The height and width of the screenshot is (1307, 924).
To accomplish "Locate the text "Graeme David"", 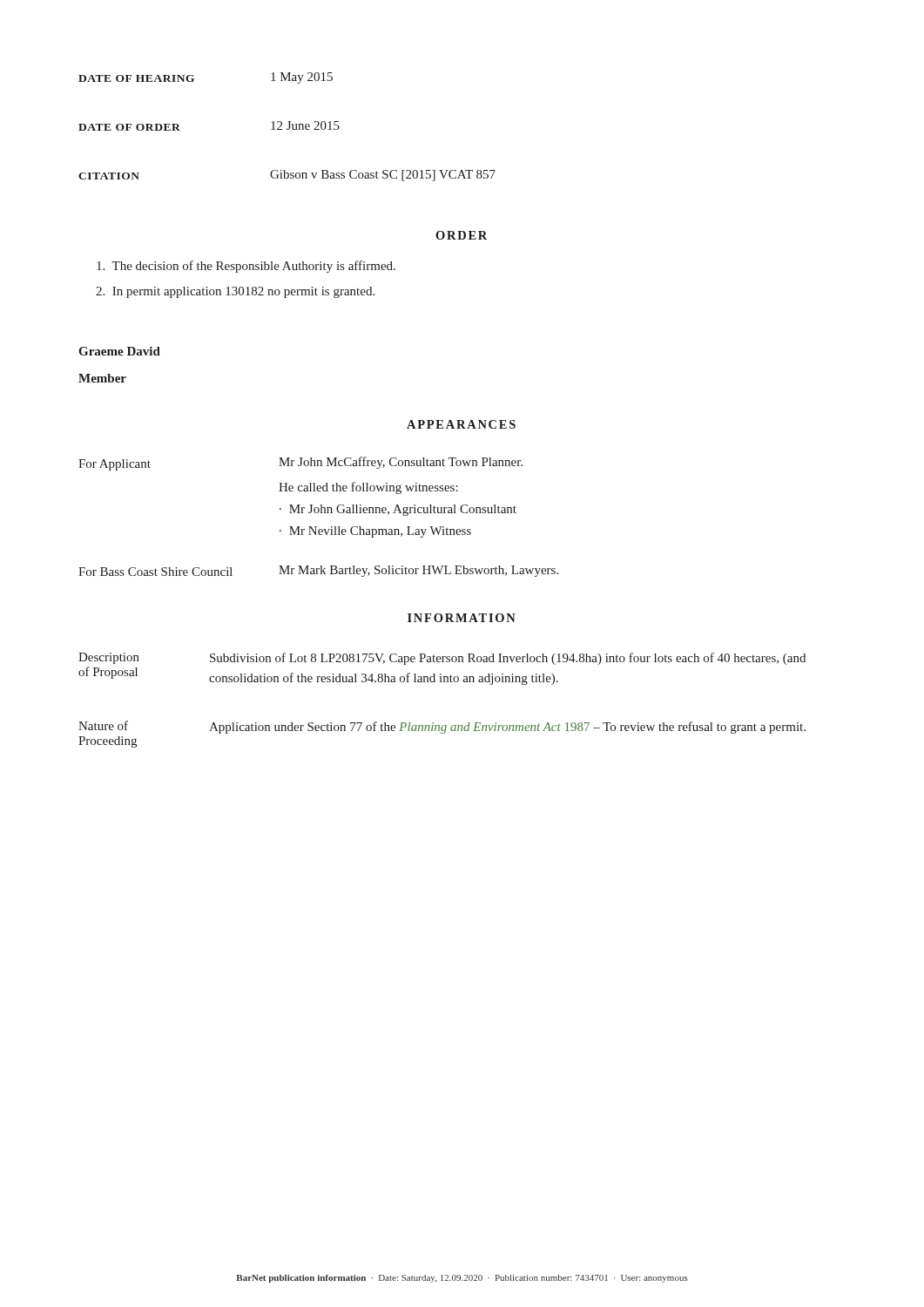I will [119, 351].
